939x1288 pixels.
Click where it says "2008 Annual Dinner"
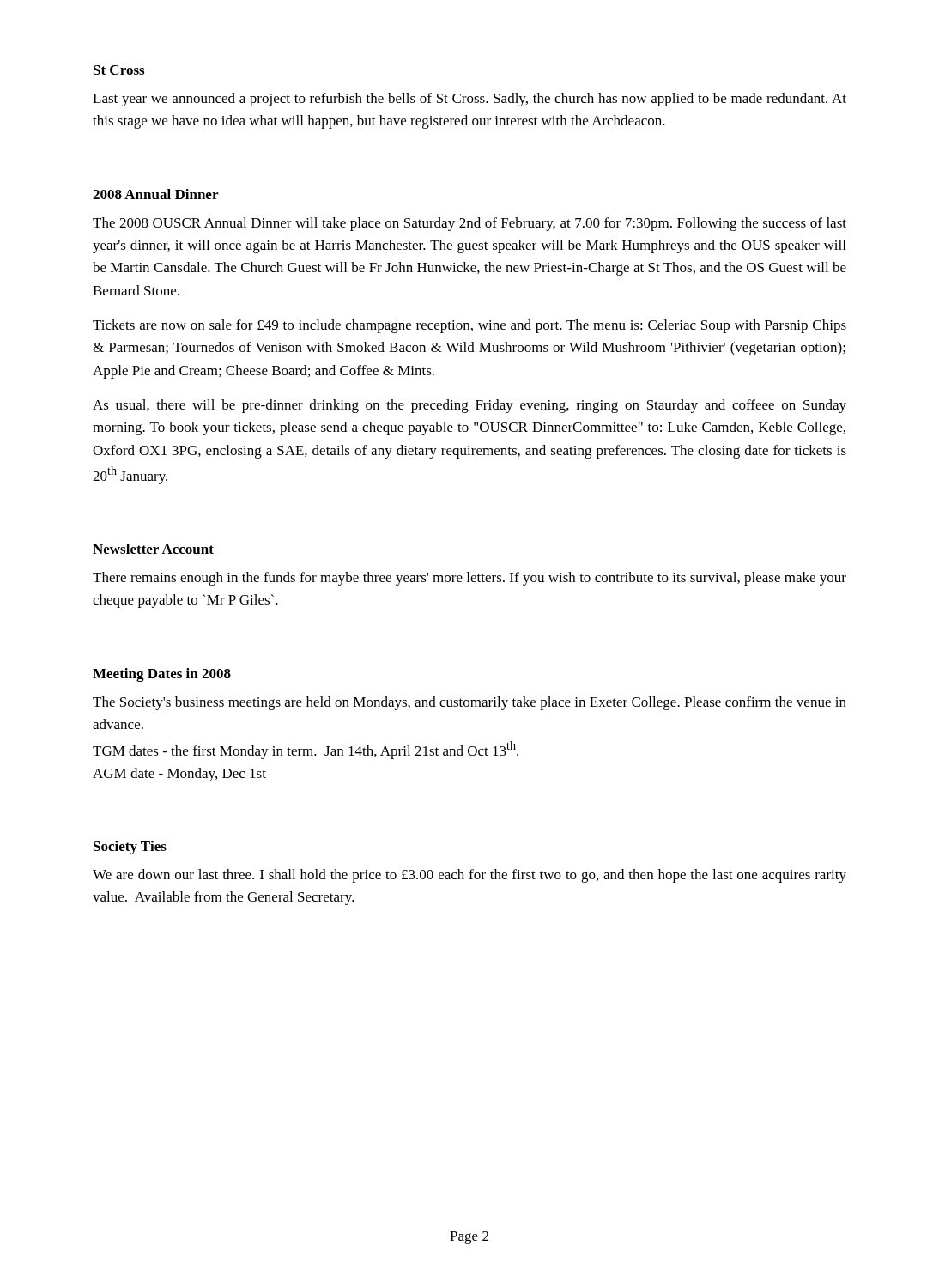point(156,194)
